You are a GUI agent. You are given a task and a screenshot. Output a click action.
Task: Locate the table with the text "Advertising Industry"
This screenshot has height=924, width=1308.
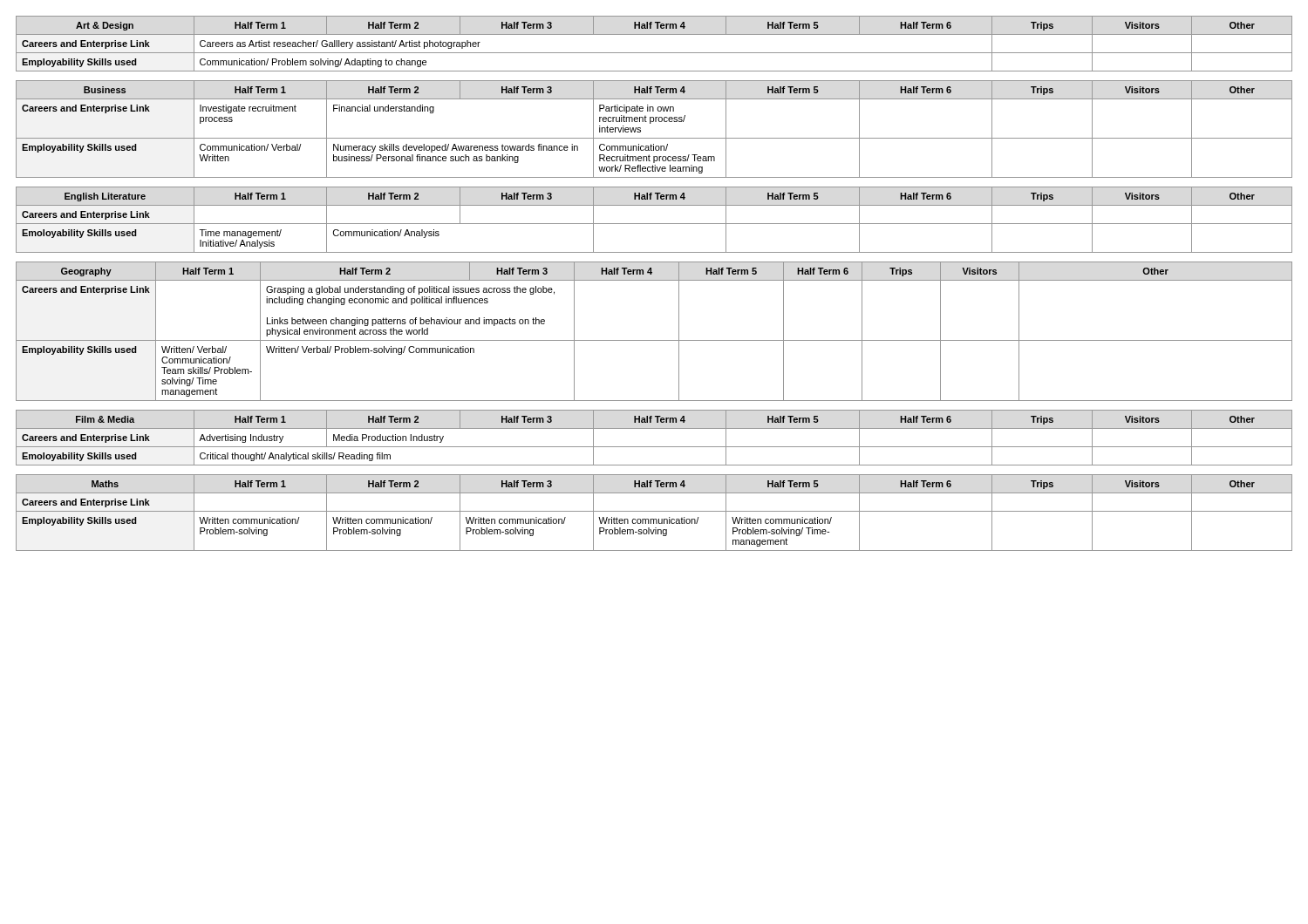[x=654, y=438]
